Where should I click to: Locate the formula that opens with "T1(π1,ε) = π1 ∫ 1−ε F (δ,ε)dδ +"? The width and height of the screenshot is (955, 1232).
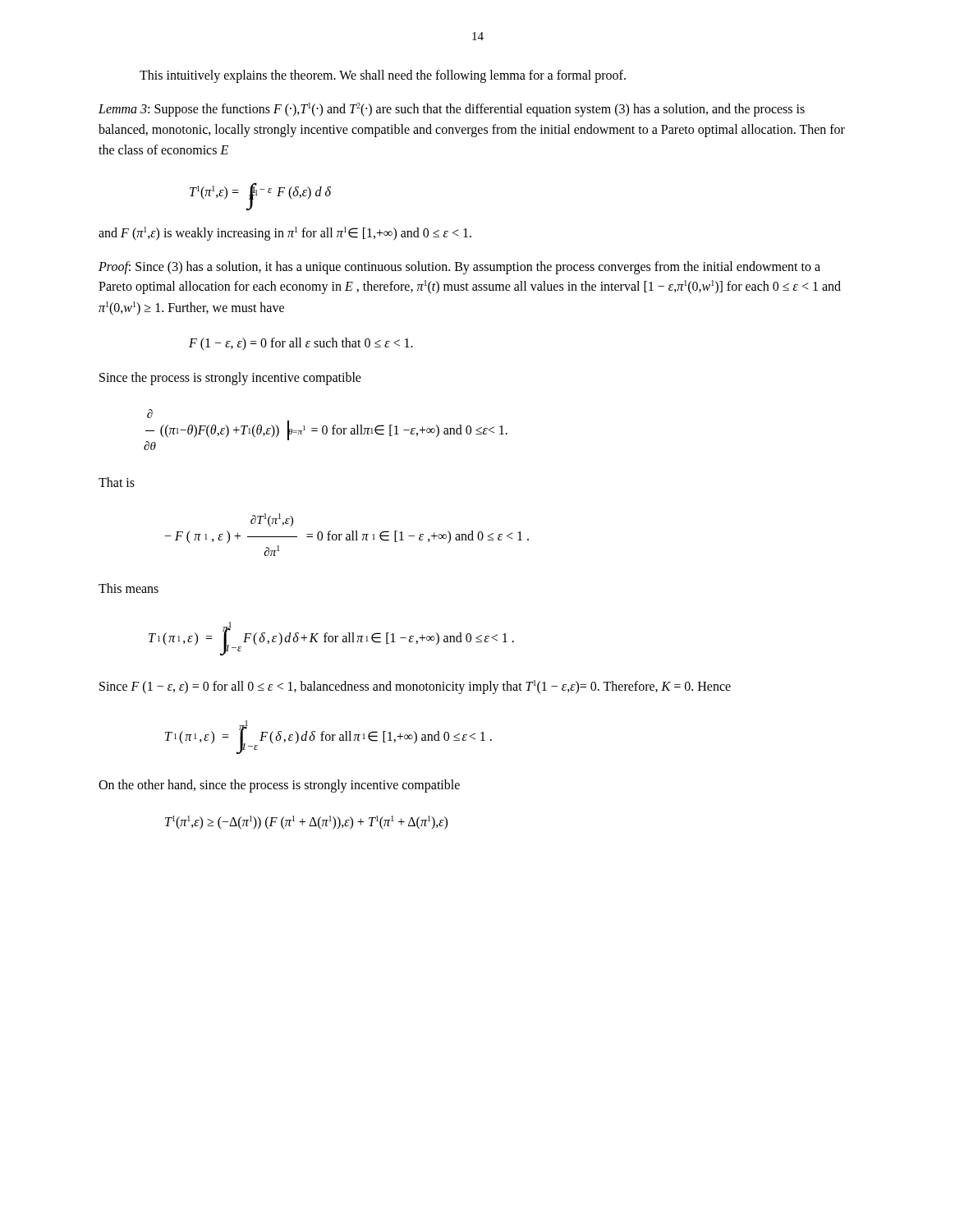(331, 638)
